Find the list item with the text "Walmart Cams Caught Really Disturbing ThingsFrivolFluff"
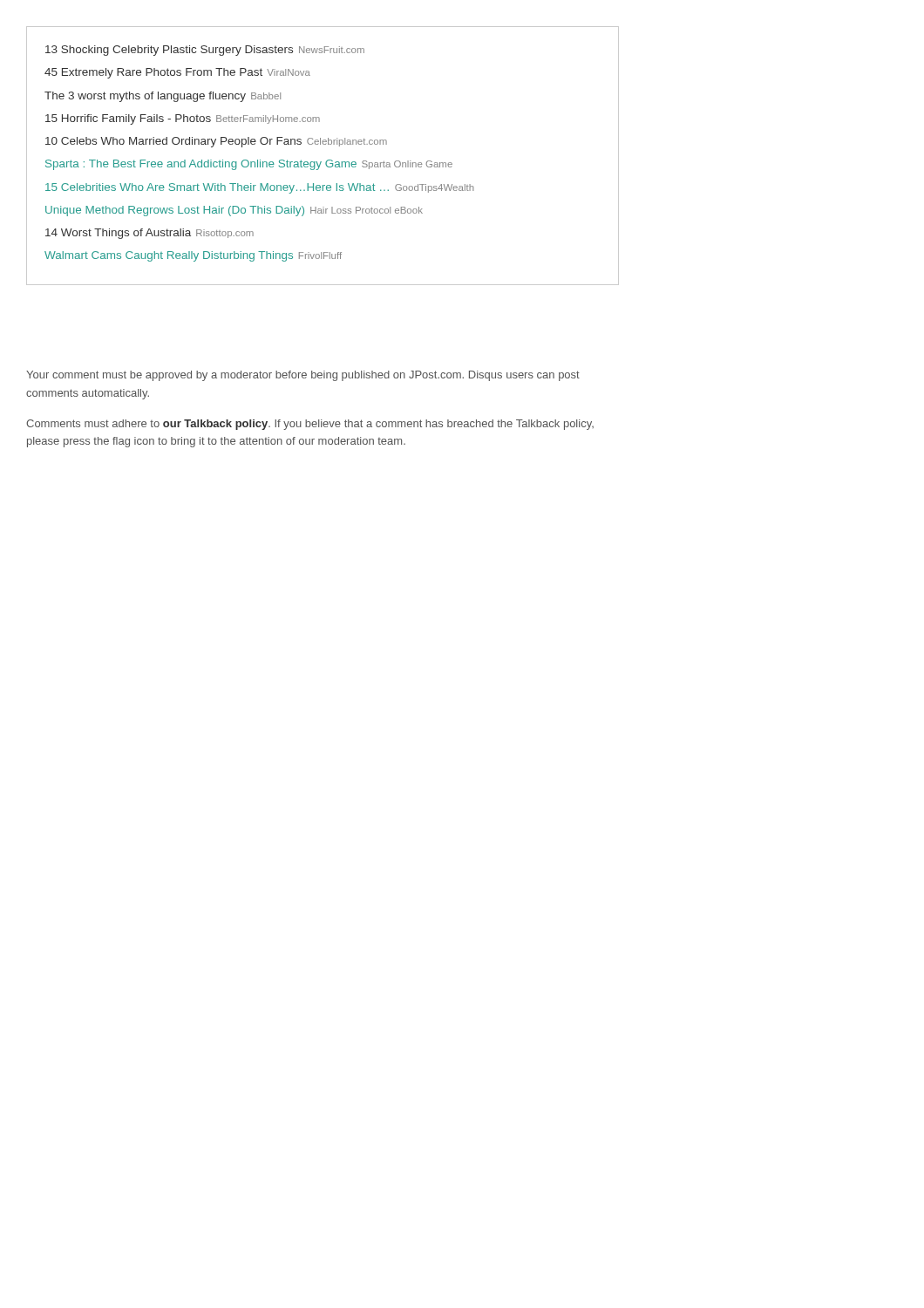 coord(193,255)
